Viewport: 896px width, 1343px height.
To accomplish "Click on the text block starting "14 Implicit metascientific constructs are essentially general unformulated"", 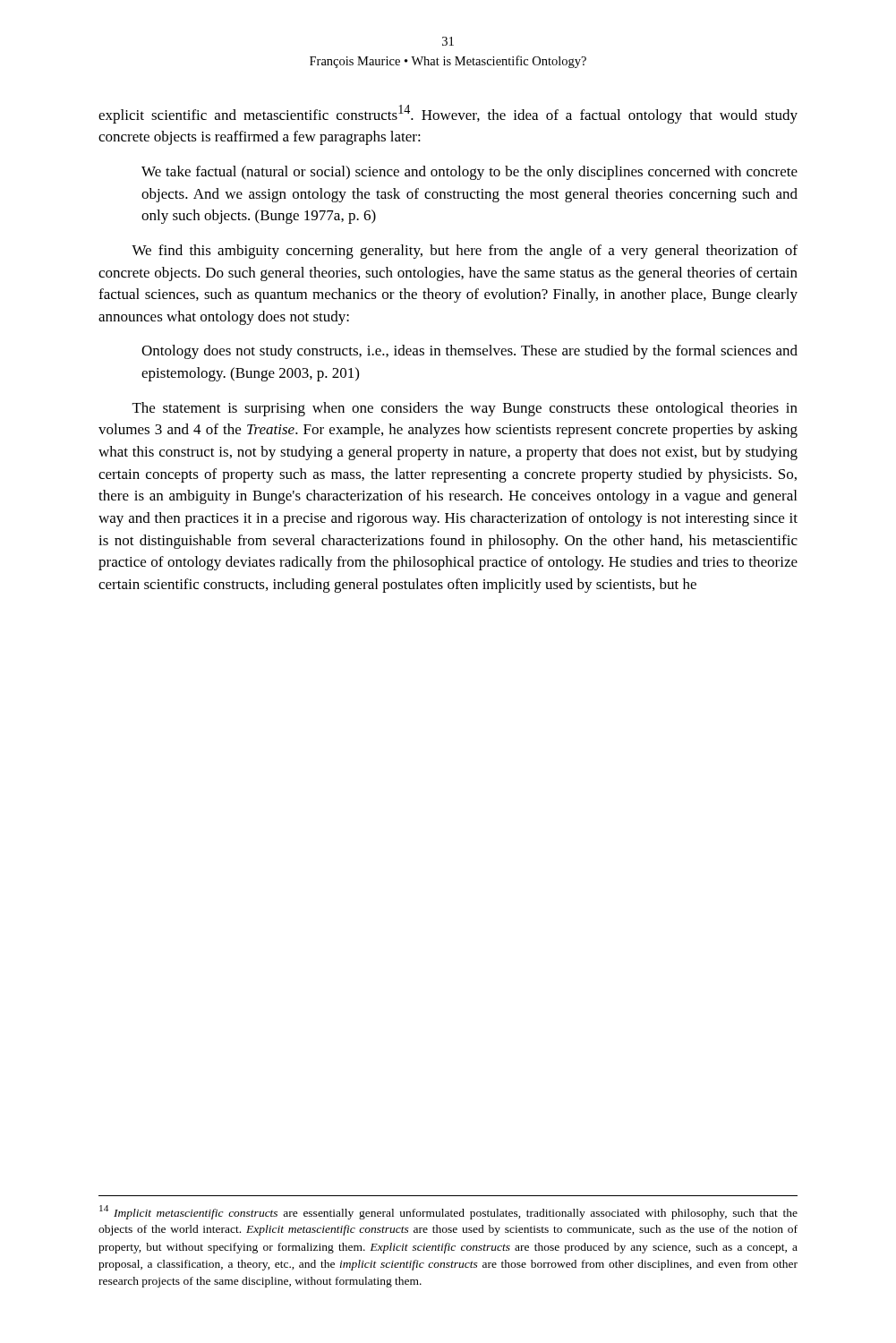I will 448,1245.
